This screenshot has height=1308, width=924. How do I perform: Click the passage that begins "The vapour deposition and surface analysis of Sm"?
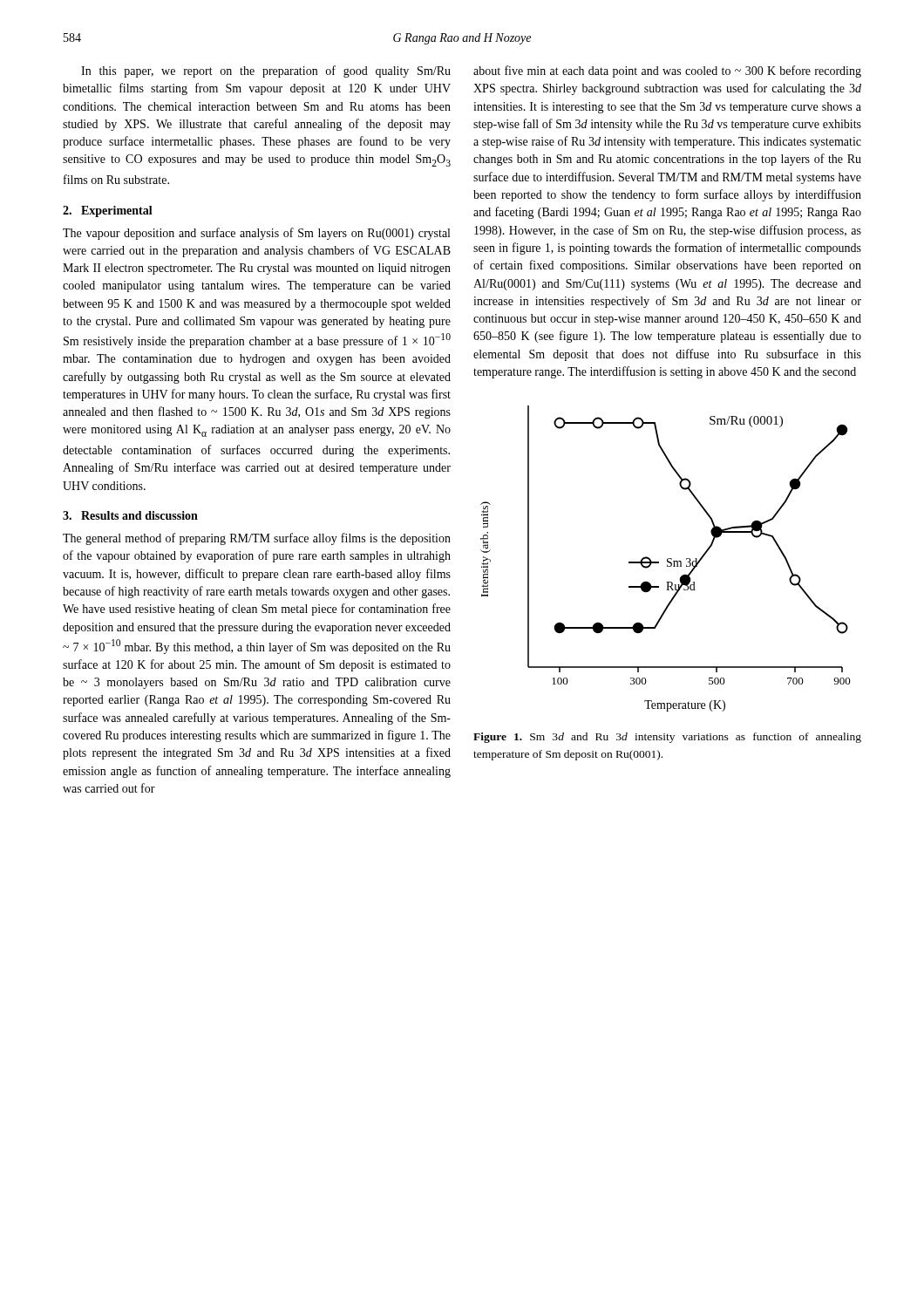point(257,360)
